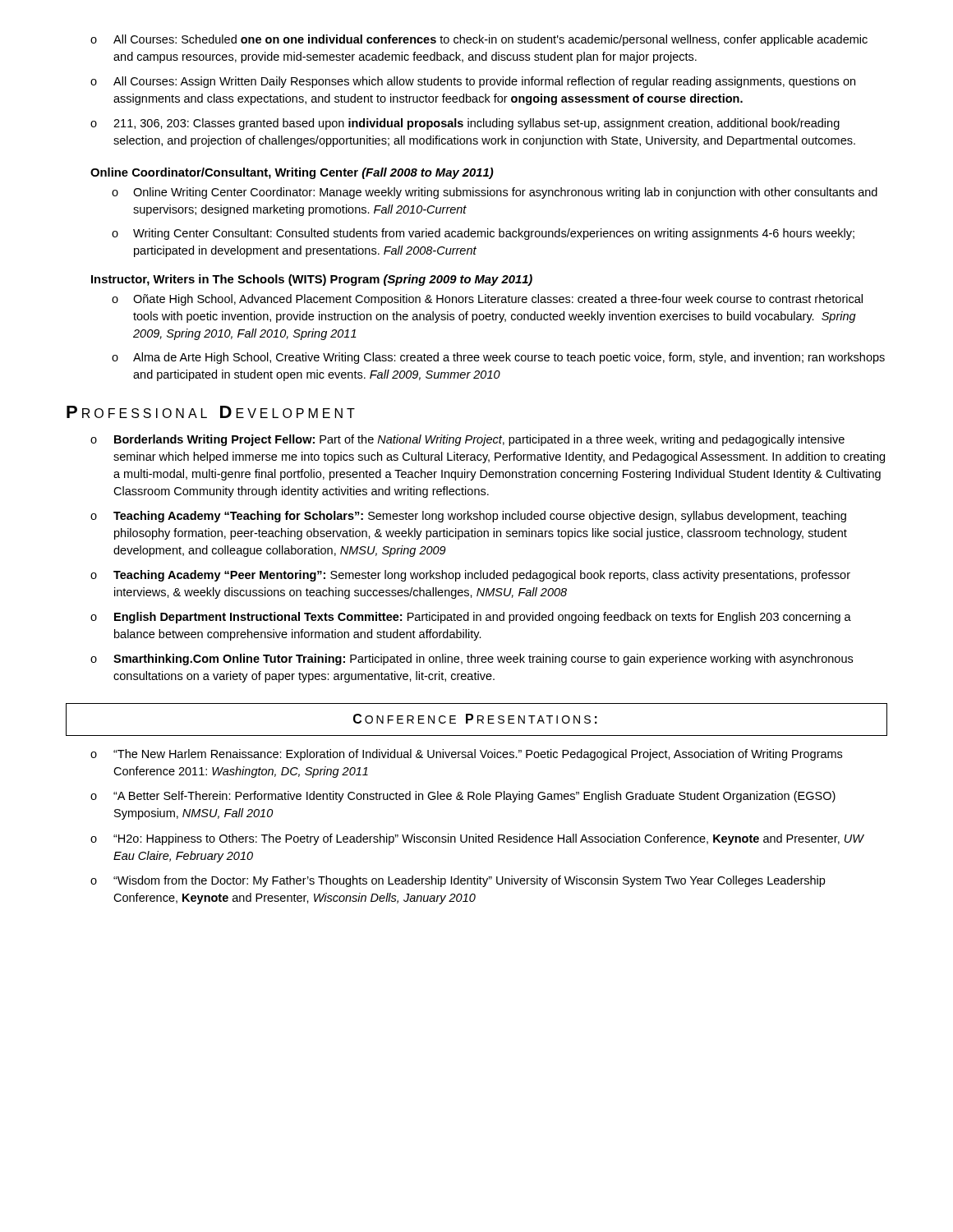Navigate to the passage starting "o Alma de Arte High School,"
The width and height of the screenshot is (953, 1232).
(499, 367)
